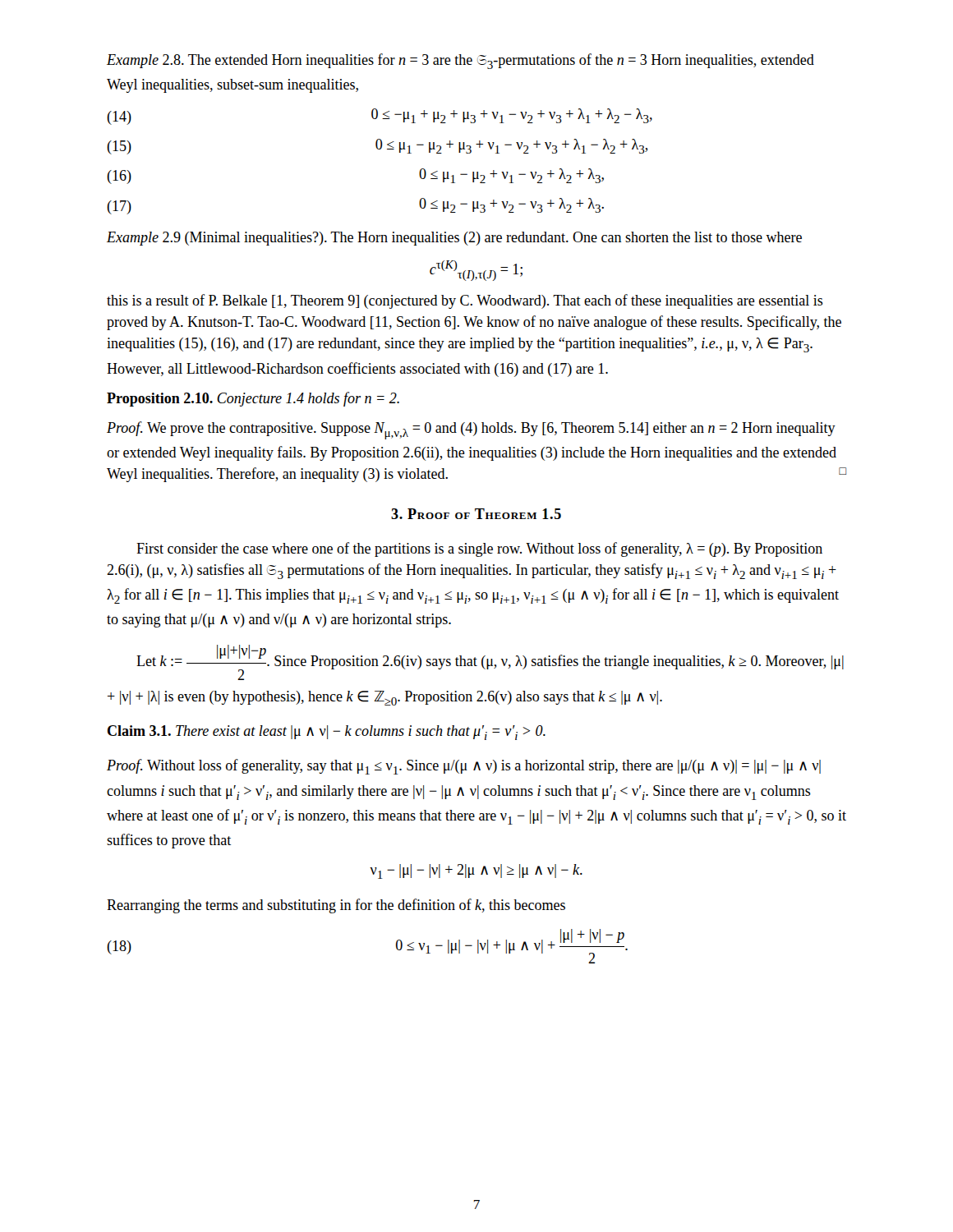The width and height of the screenshot is (953, 1232).
Task: Select the passage starting "(14) 0 ≤ −μ1 + μ2 +"
Action: tap(476, 116)
